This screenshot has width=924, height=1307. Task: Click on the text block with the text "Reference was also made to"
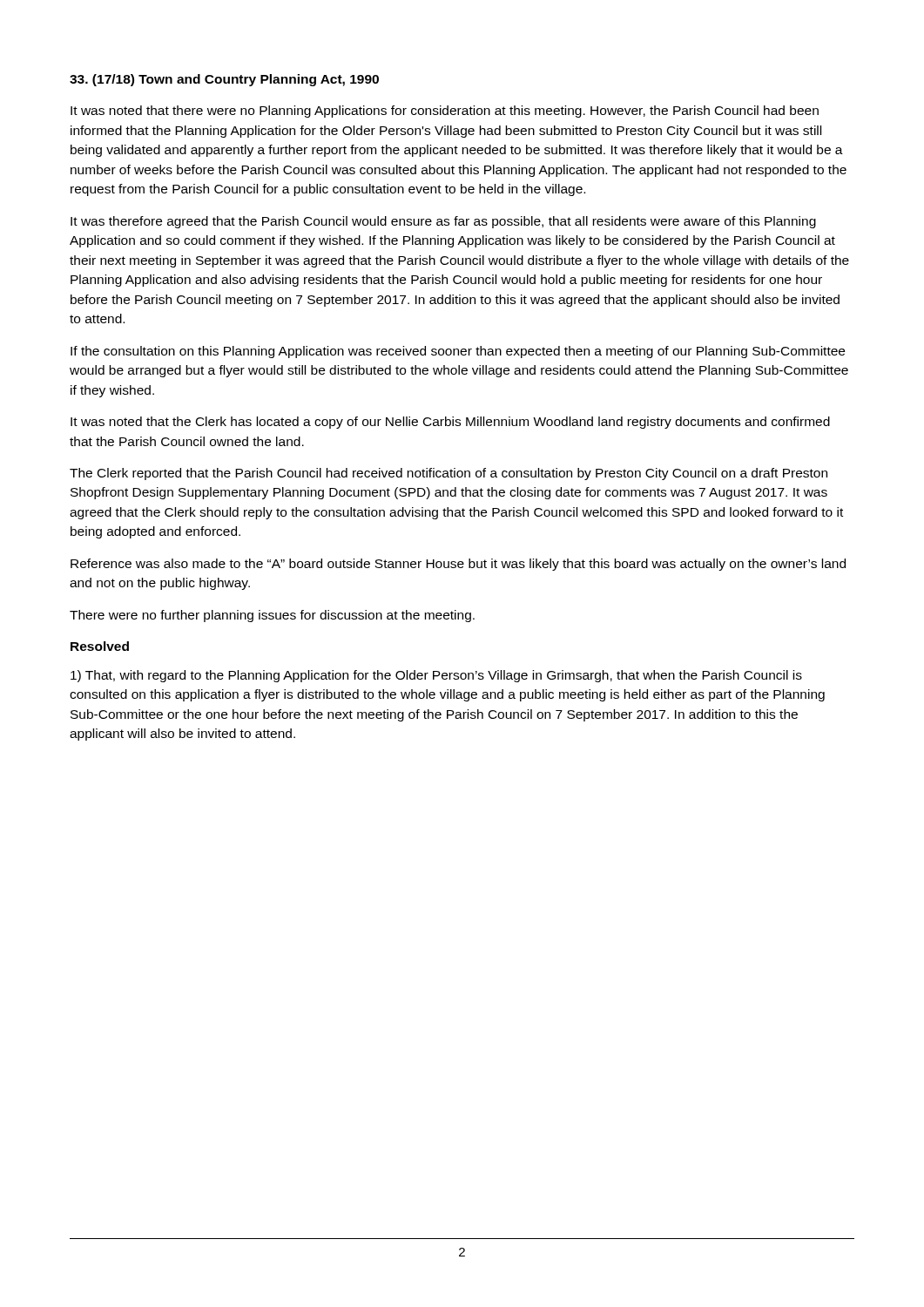coord(458,573)
